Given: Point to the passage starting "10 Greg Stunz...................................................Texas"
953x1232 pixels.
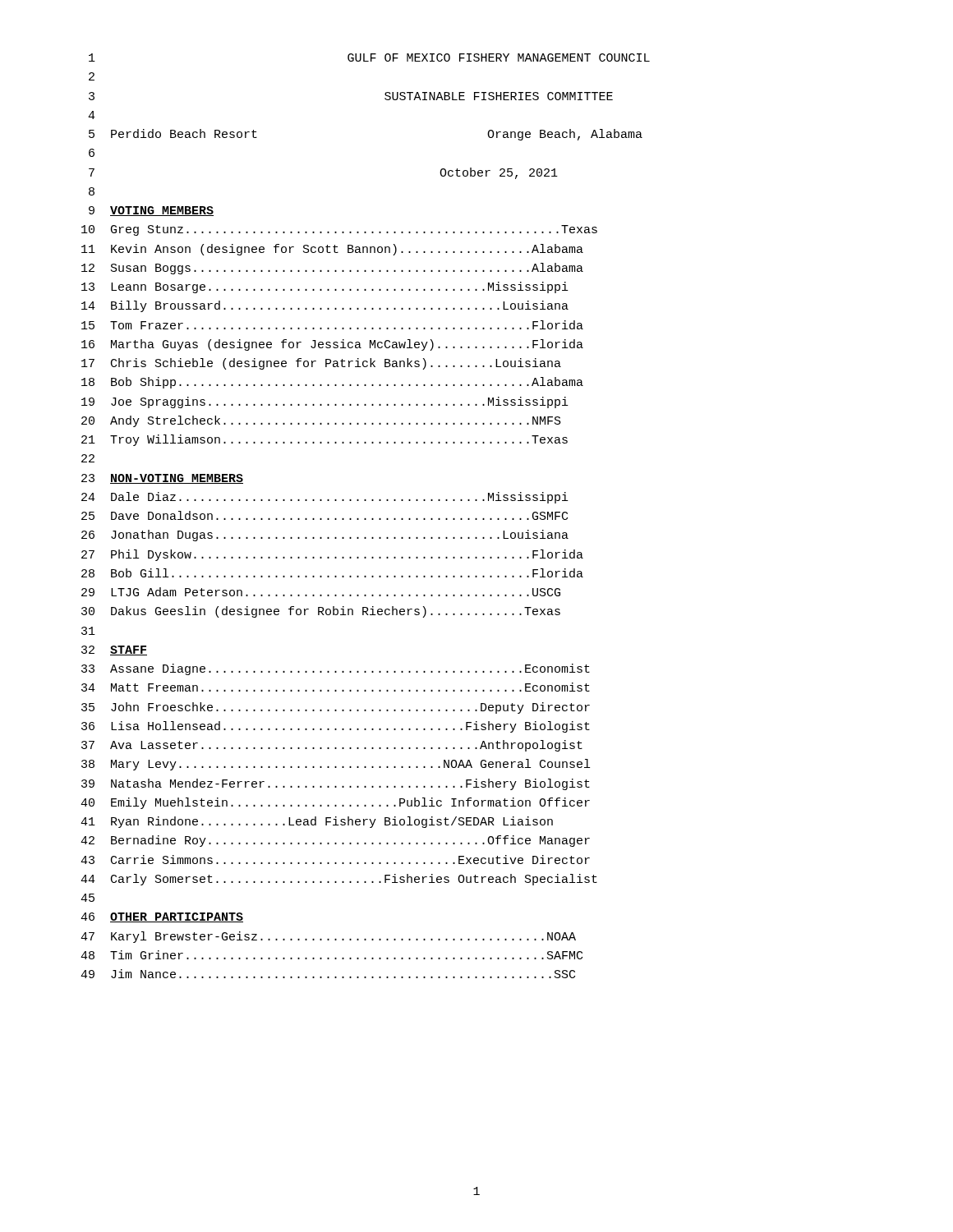Looking at the screenshot, I should pos(476,231).
